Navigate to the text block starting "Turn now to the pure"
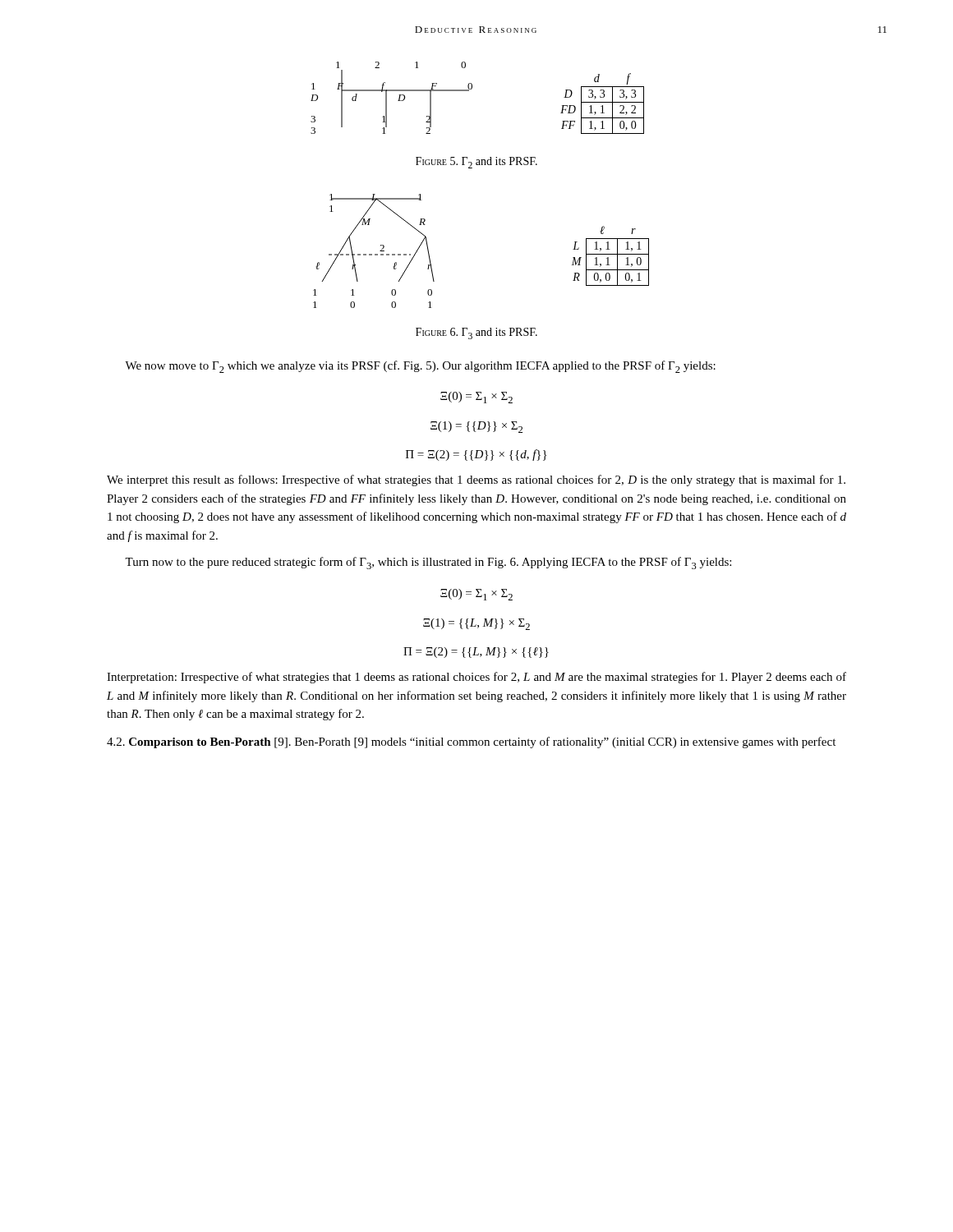The width and height of the screenshot is (953, 1232). [429, 564]
